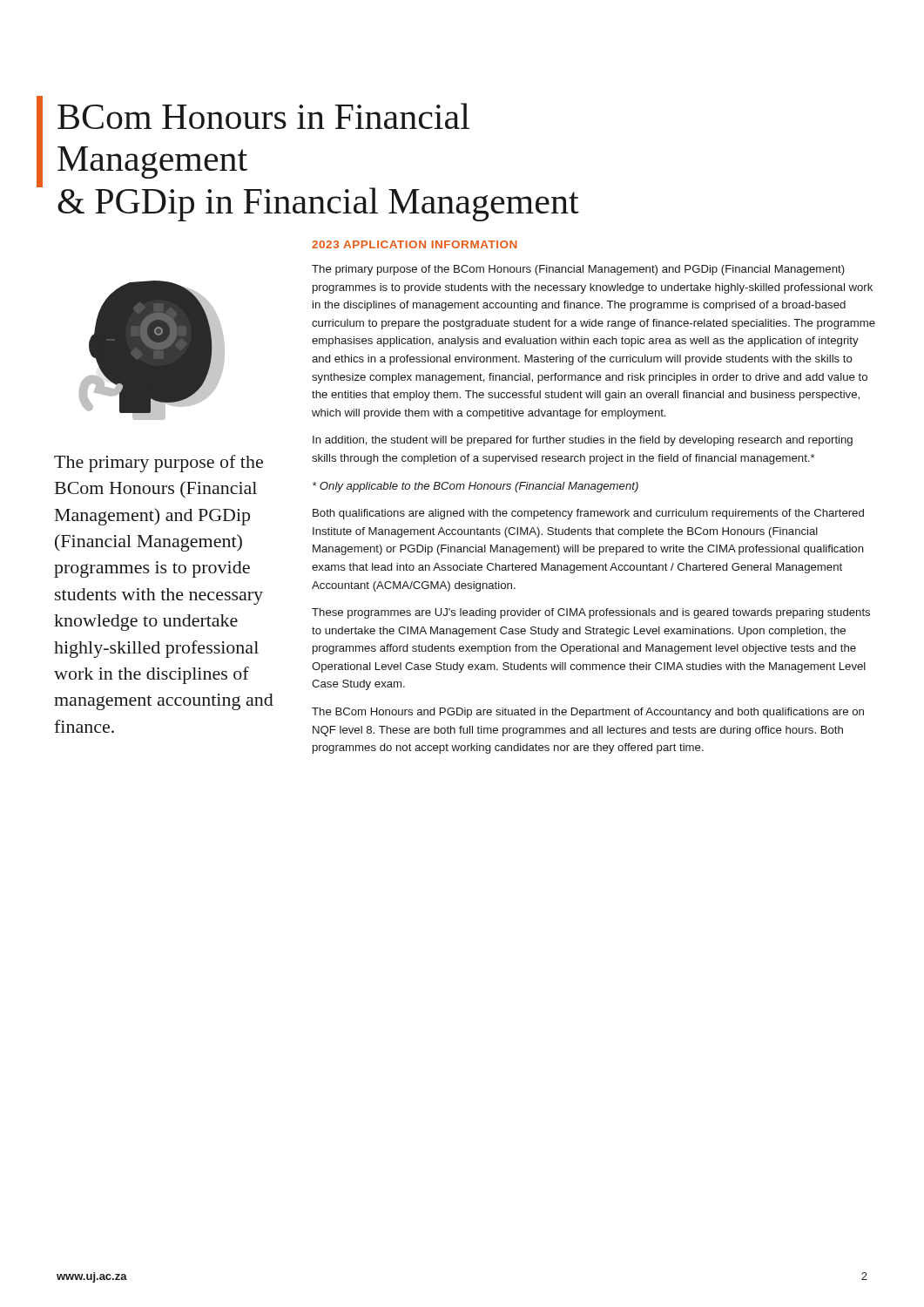Click the passage that begins "These programmes are UJ's"
This screenshot has width=924, height=1307.
coord(591,648)
